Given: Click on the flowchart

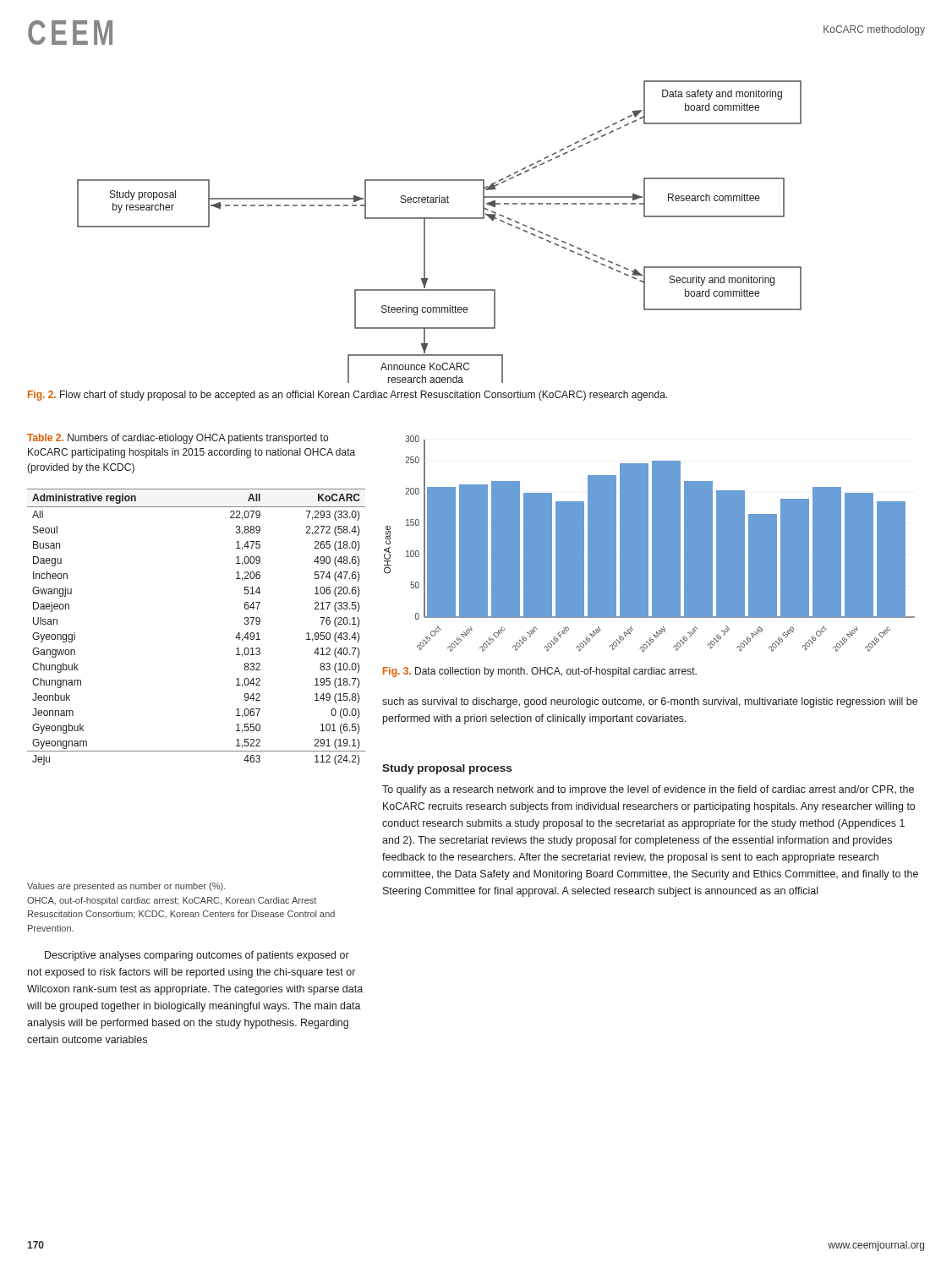Looking at the screenshot, I should pyautogui.click(x=476, y=220).
